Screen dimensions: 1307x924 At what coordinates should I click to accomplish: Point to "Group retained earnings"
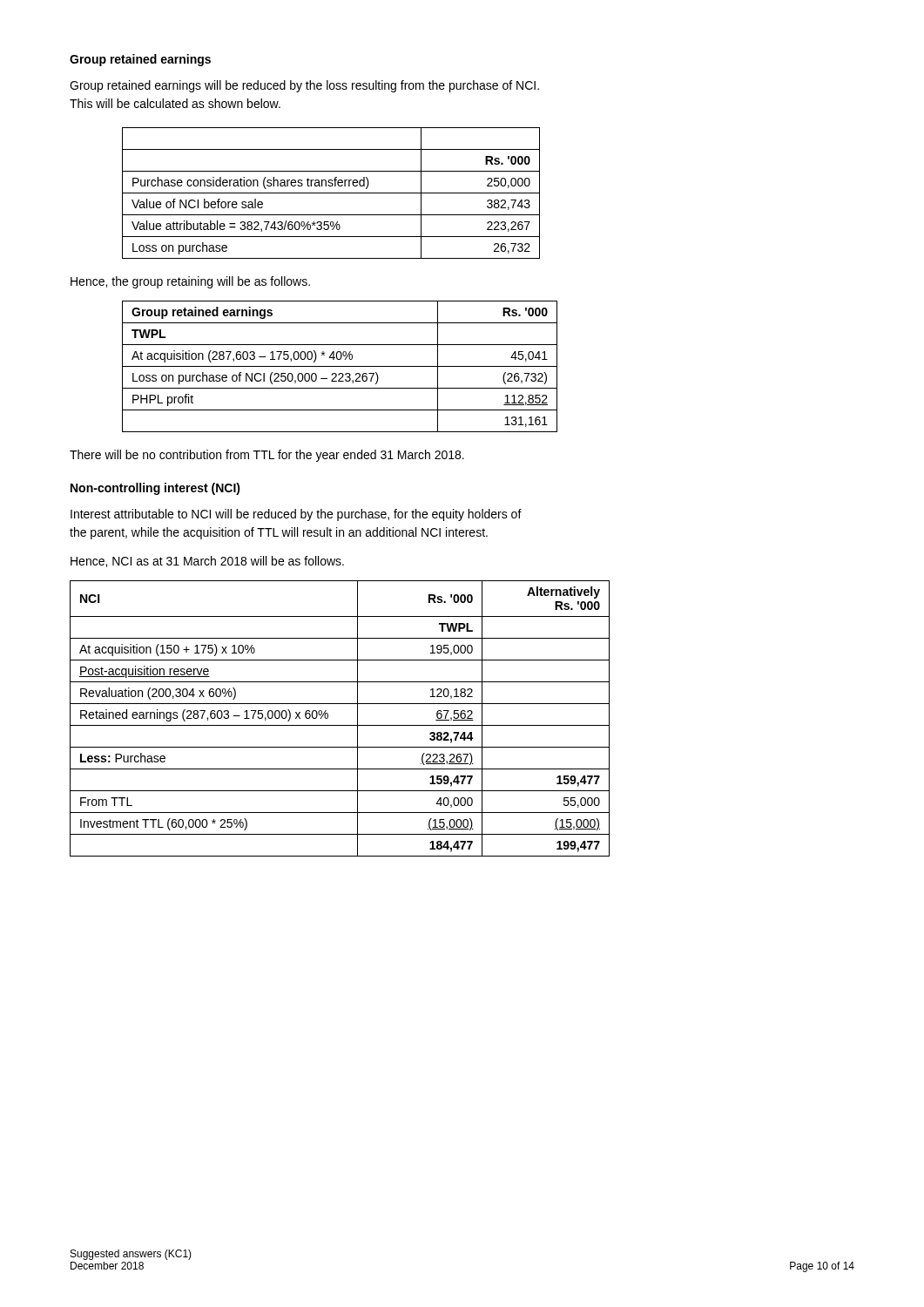pos(140,59)
